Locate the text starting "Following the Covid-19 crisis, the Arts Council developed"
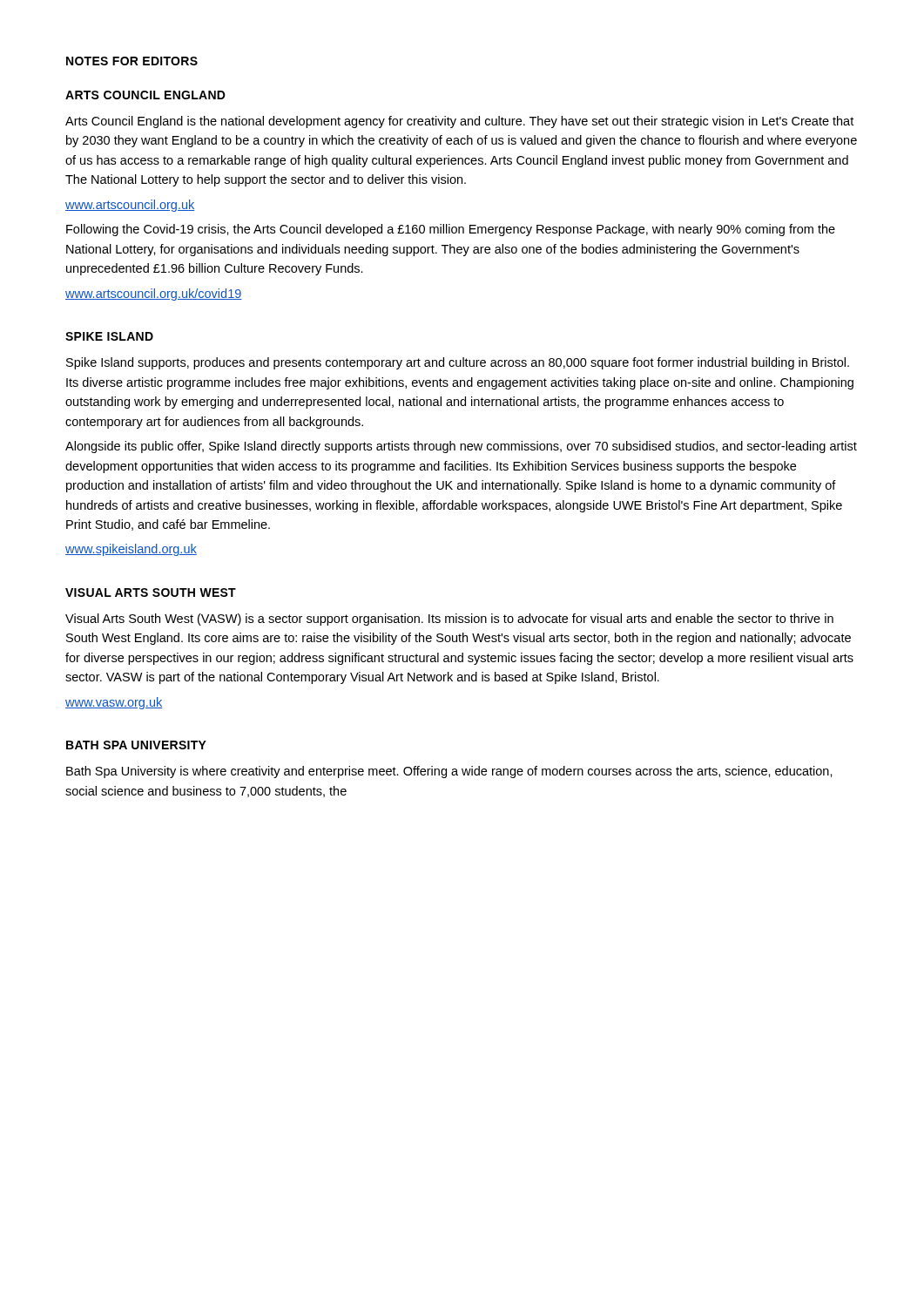Image resolution: width=924 pixels, height=1307 pixels. [x=450, y=249]
